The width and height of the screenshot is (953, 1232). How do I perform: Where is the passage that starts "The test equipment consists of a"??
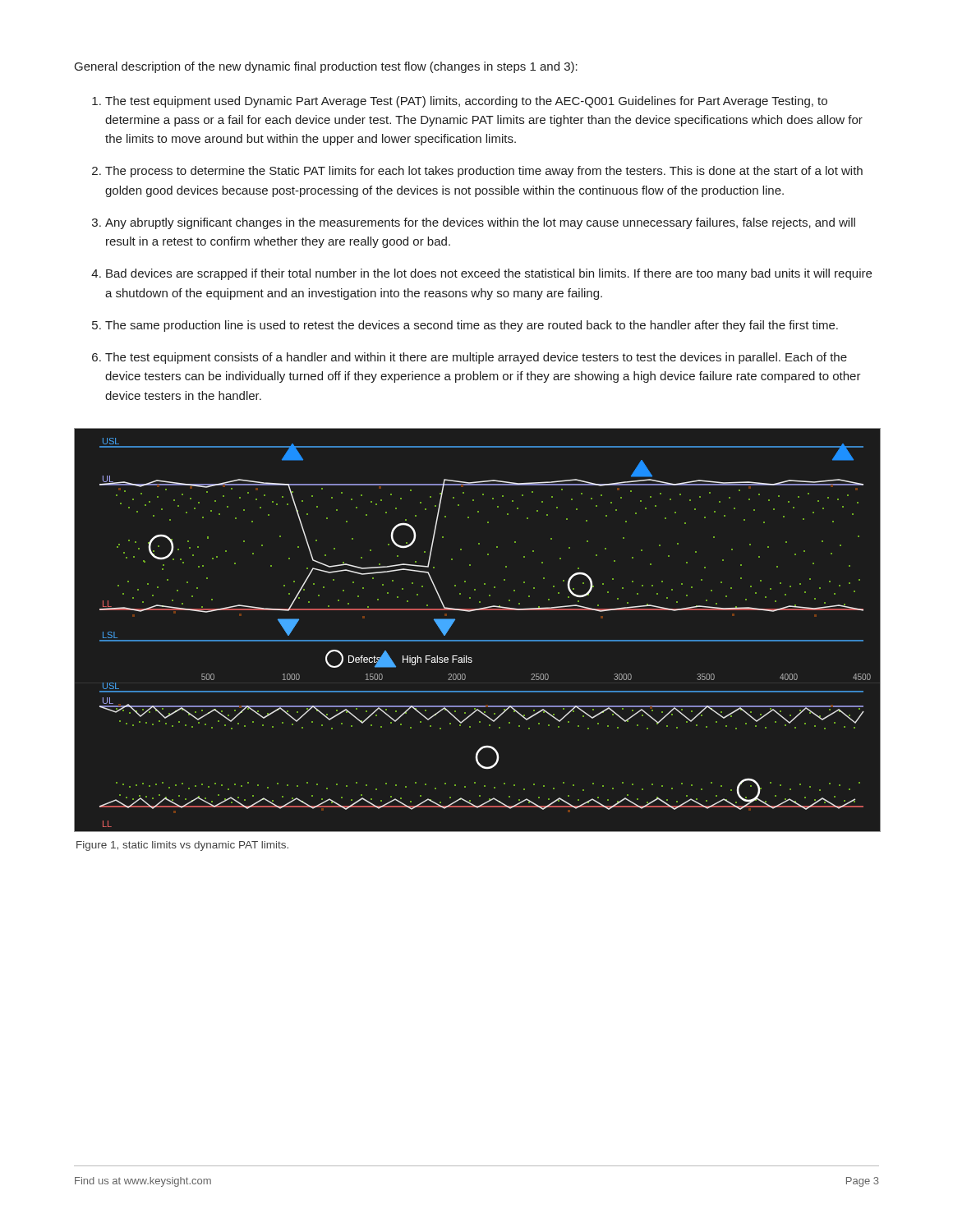tap(483, 376)
